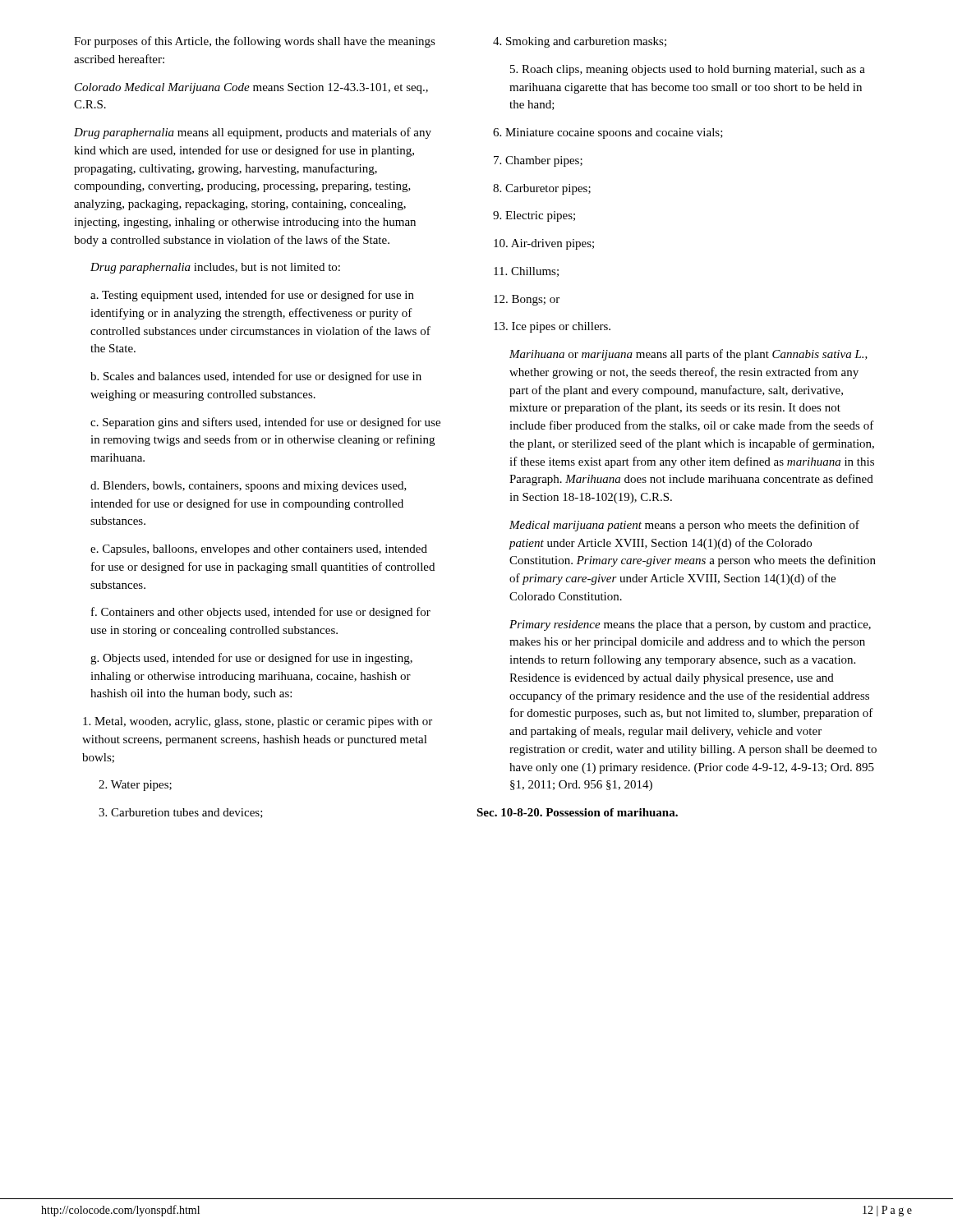The image size is (953, 1232).
Task: Click on the passage starting "10. Air-driven pipes;"
Action: pyautogui.click(x=544, y=243)
